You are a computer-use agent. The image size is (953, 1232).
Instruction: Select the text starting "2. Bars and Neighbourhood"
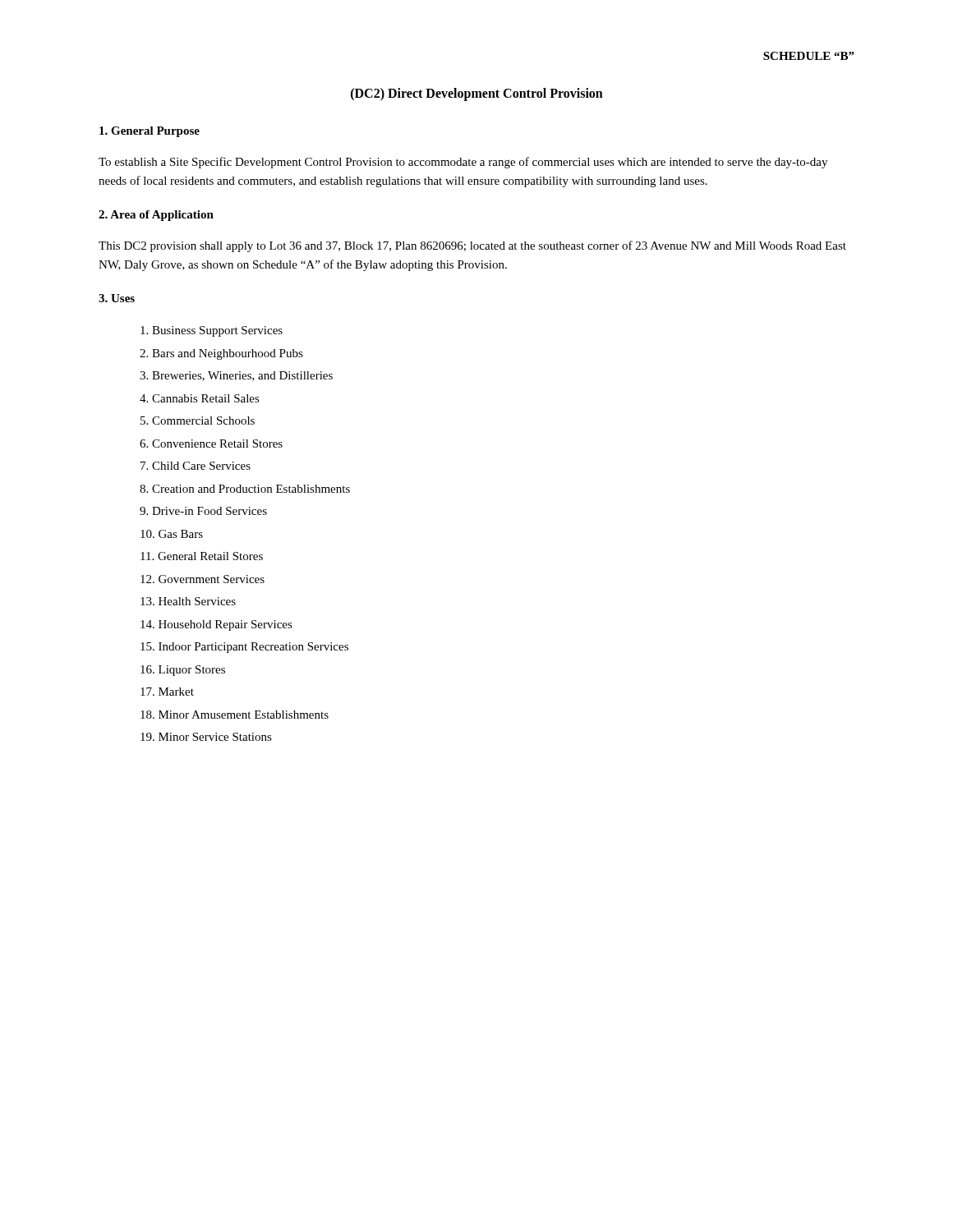click(x=221, y=353)
